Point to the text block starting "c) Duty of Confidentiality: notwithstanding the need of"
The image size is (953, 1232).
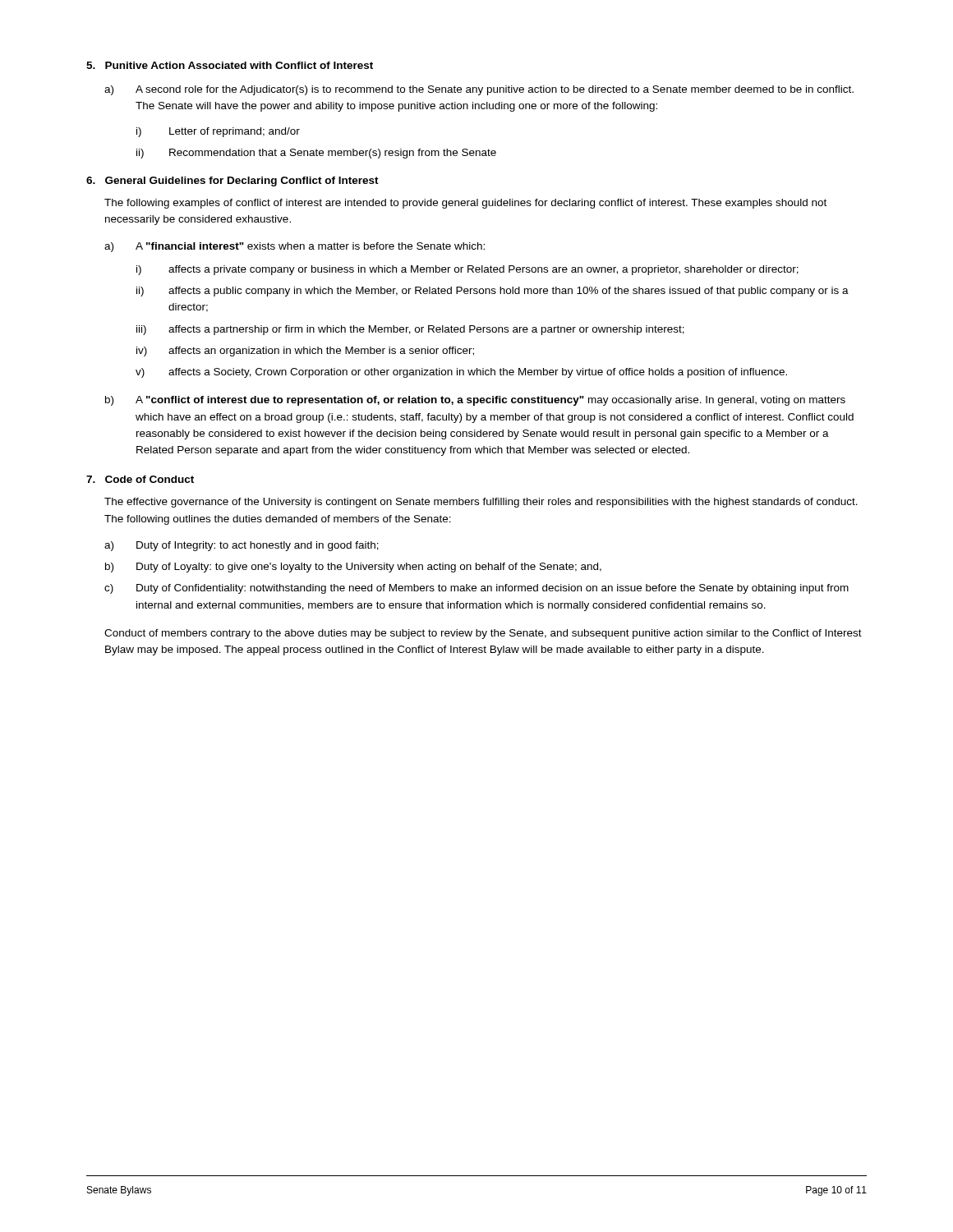pos(486,597)
